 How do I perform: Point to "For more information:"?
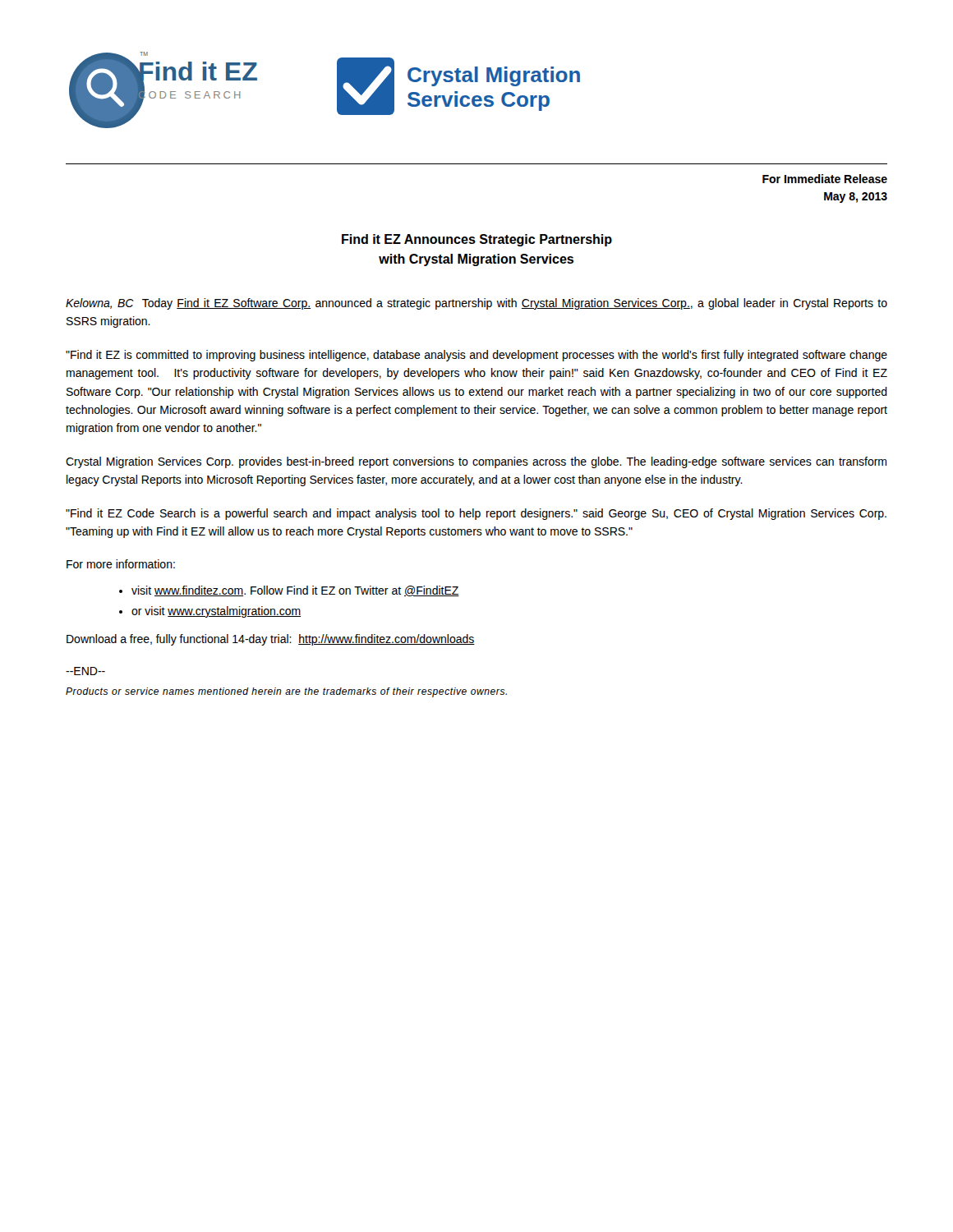tap(121, 565)
